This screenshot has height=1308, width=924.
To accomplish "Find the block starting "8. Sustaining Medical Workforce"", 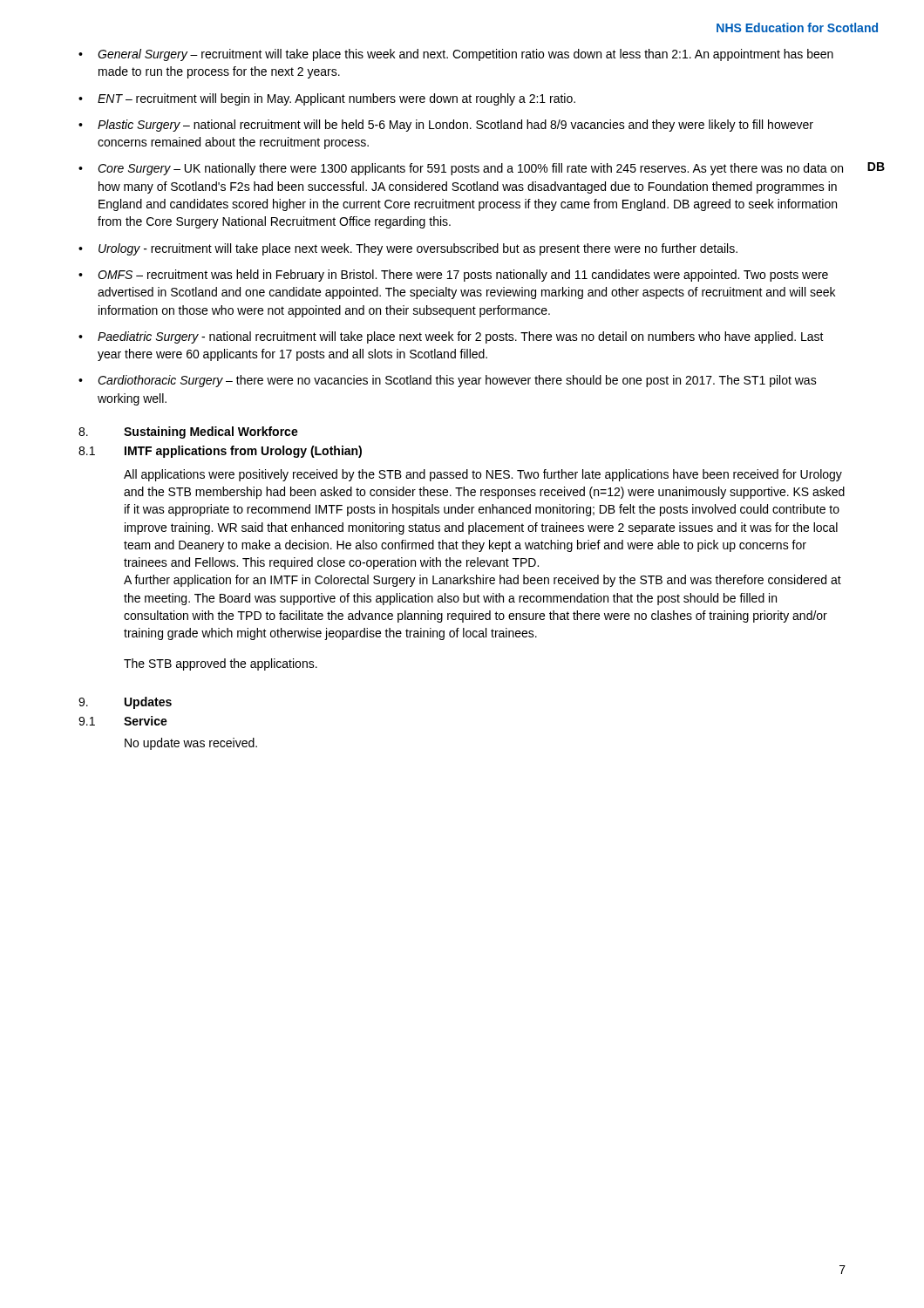I will 188,433.
